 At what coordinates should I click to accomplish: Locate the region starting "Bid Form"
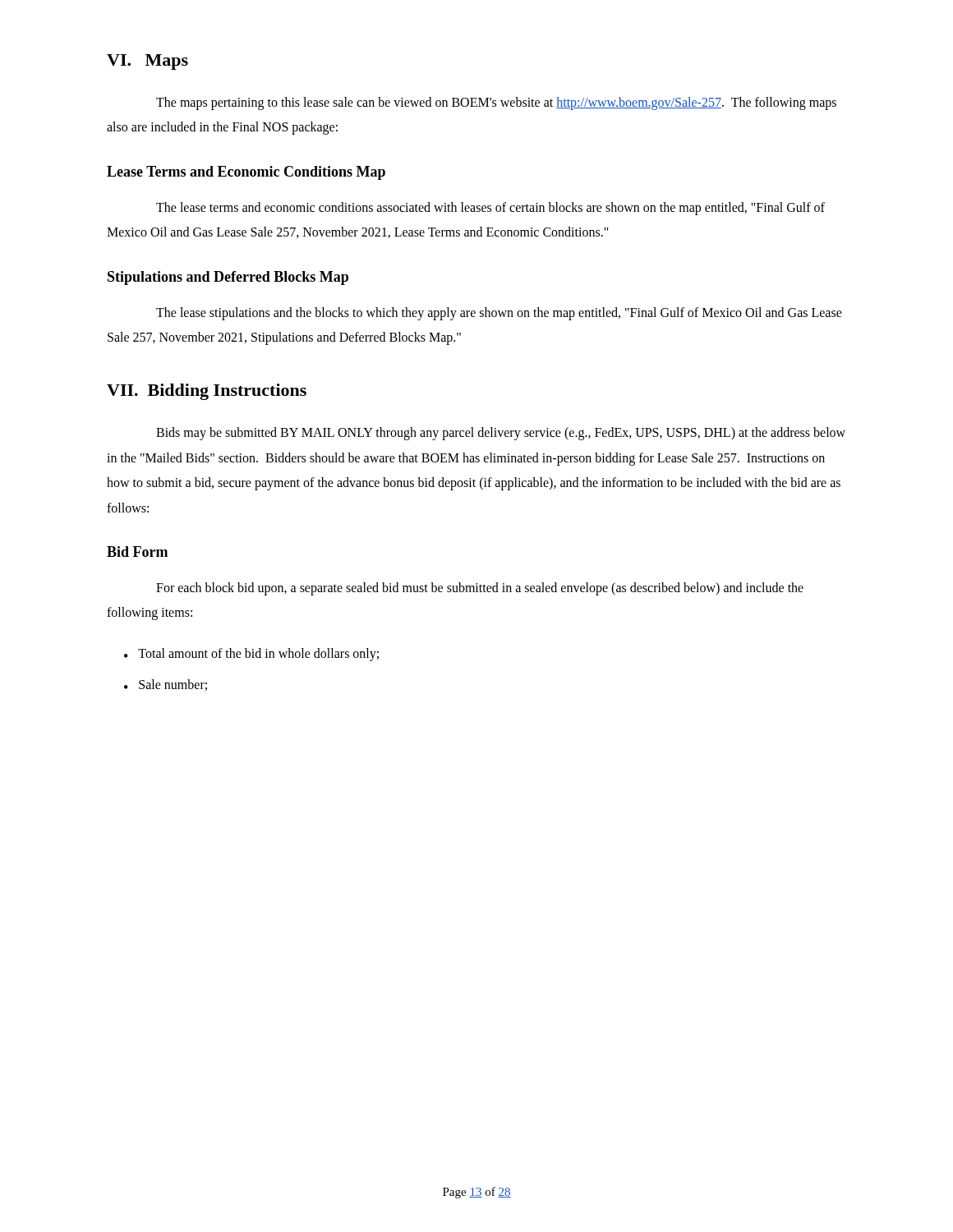[137, 552]
